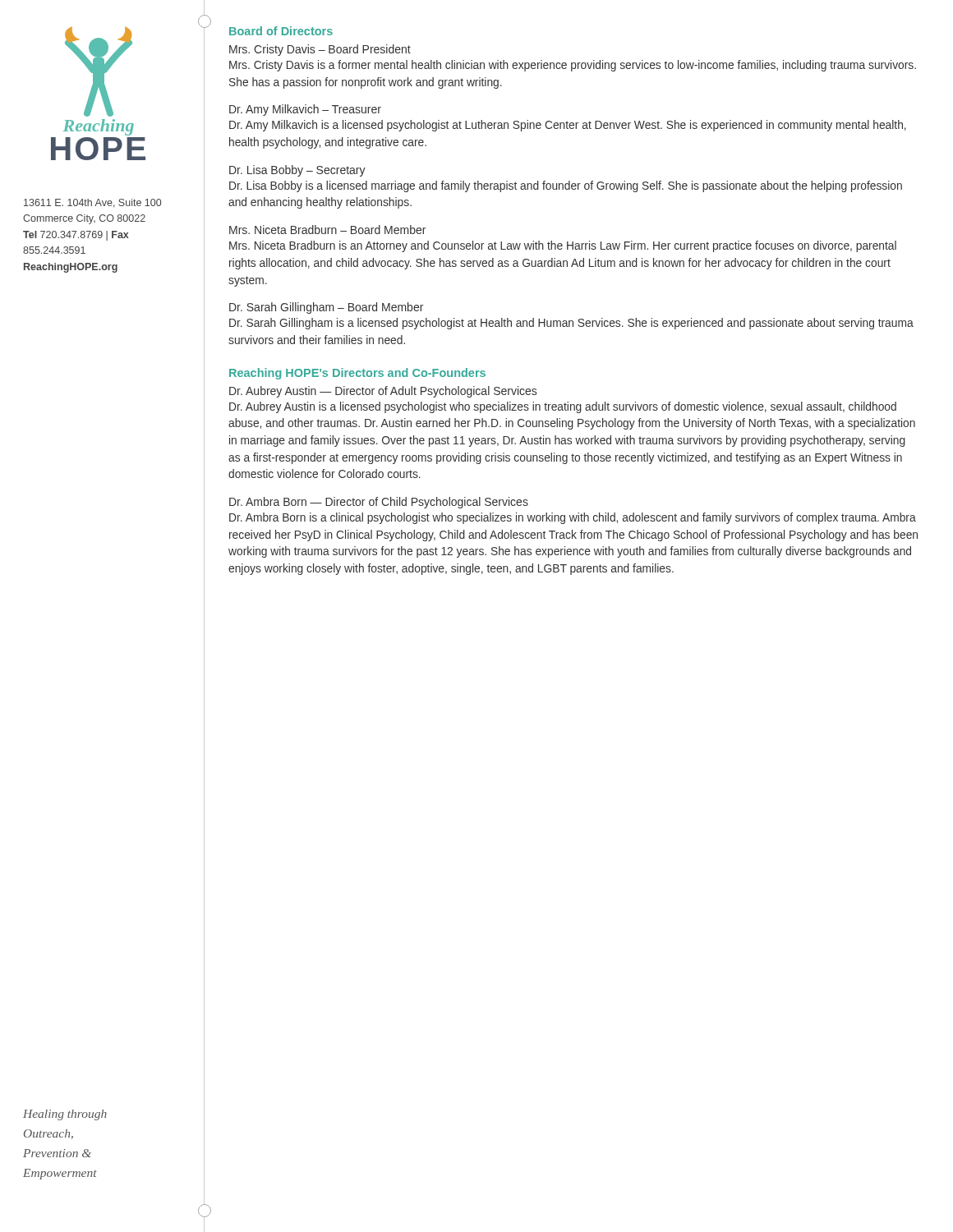This screenshot has height=1232, width=953.
Task: Navigate to the region starting "Healing through Outreach, Prevention &"
Action: [x=65, y=1143]
